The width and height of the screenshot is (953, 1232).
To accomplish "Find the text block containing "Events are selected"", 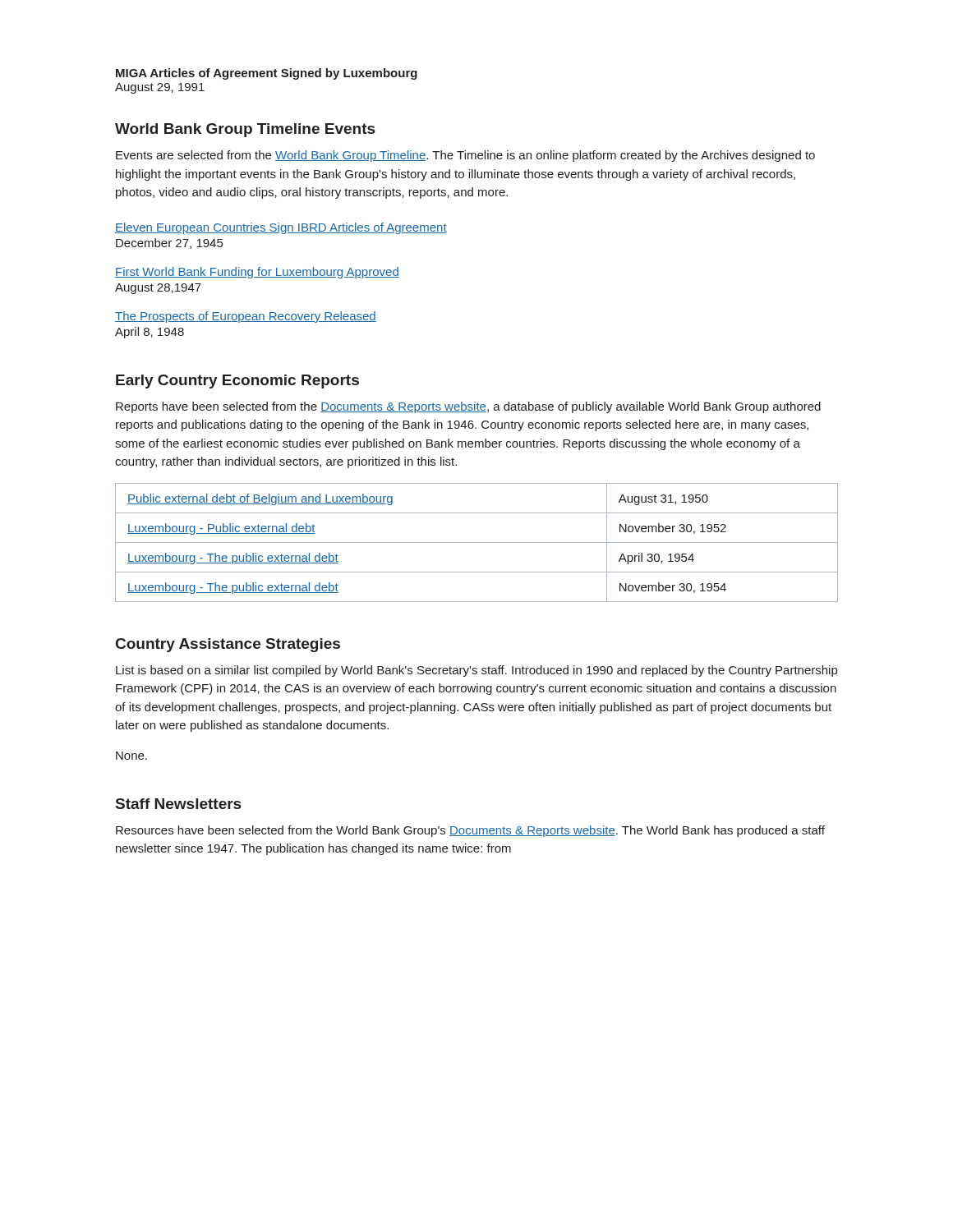I will pos(465,173).
